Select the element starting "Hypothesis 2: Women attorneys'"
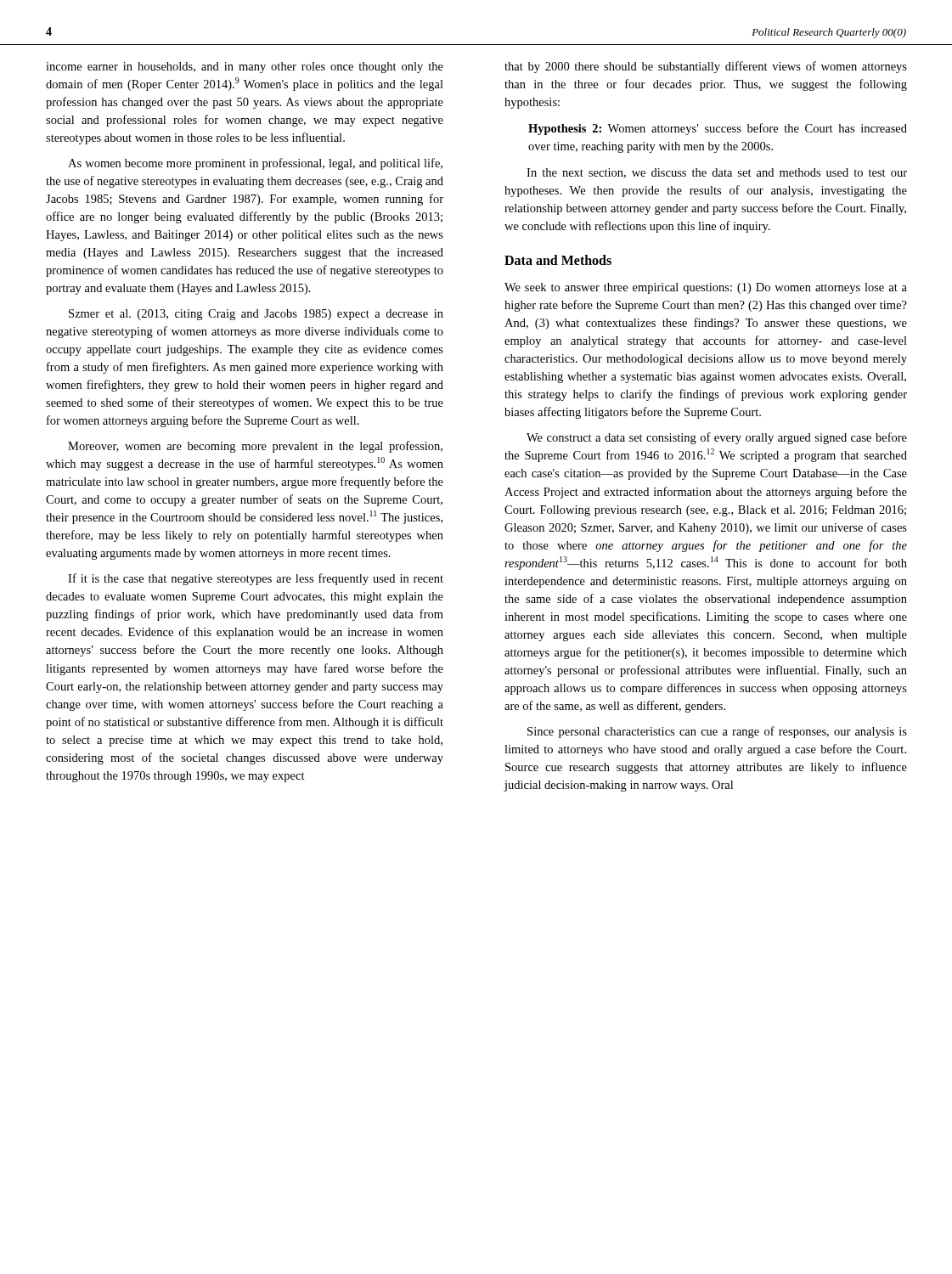This screenshot has width=952, height=1274. click(x=718, y=138)
